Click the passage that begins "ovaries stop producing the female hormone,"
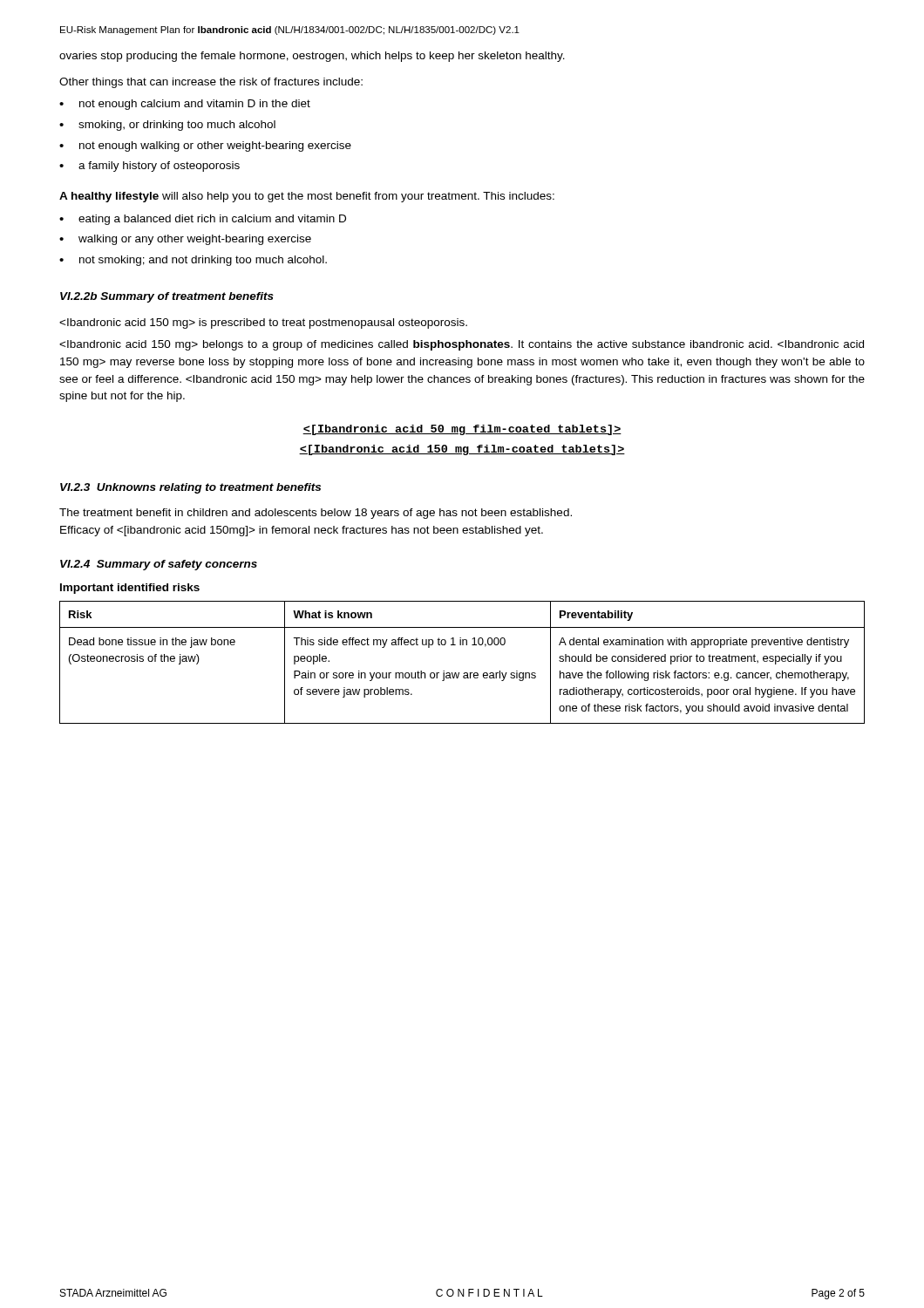924x1308 pixels. [312, 55]
